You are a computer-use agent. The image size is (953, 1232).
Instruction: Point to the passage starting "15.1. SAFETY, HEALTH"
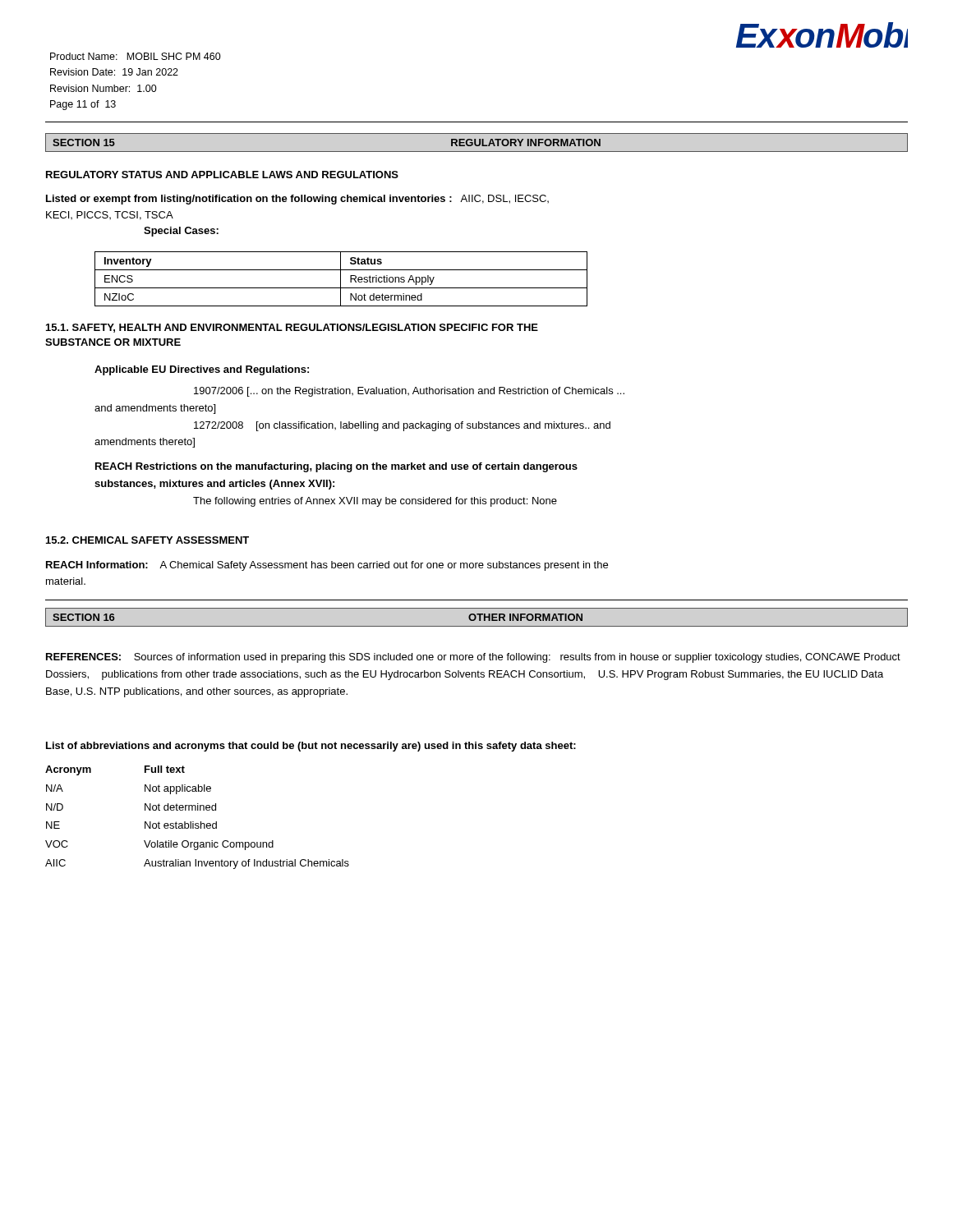tap(292, 335)
